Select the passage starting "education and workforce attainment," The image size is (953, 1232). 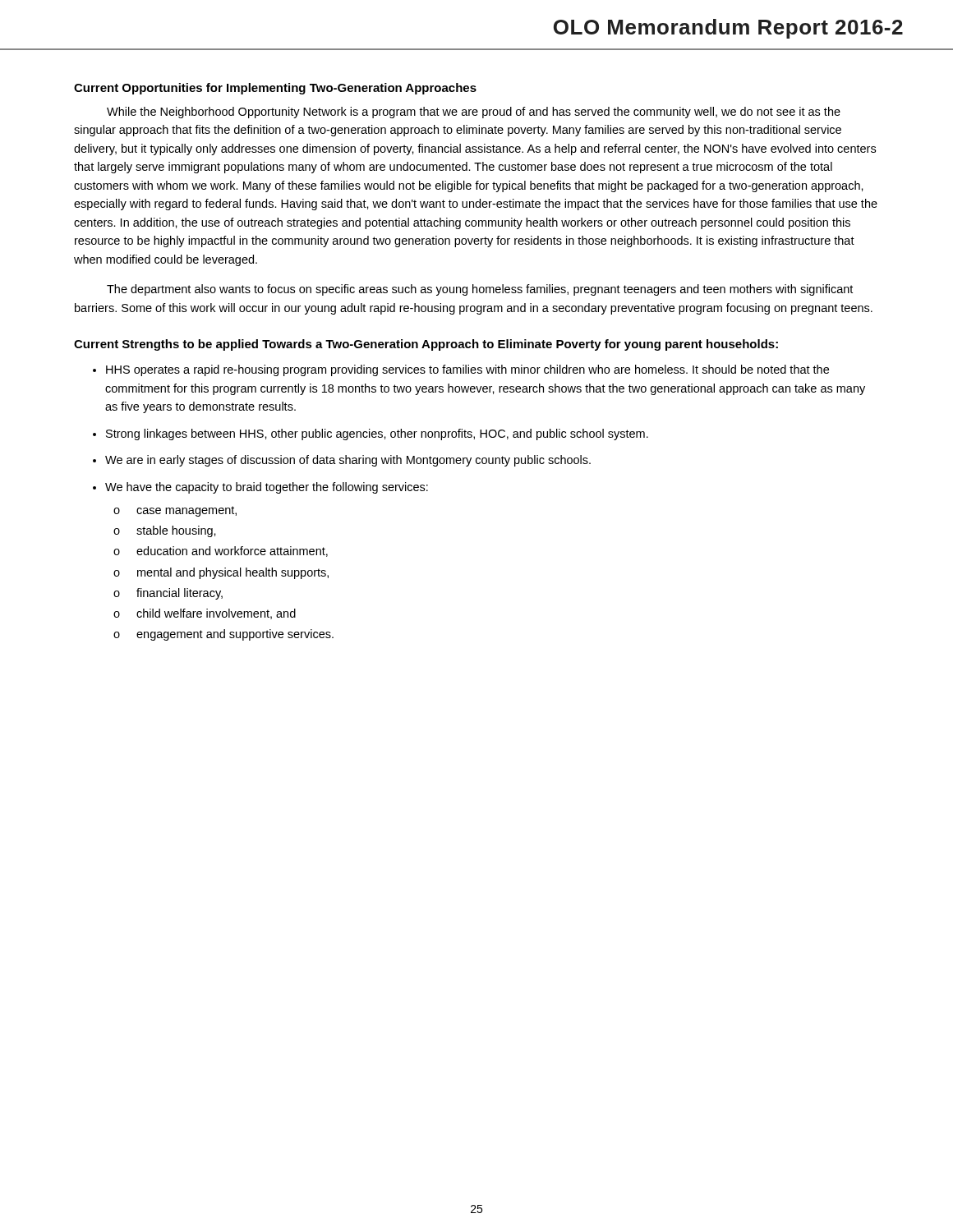232,551
